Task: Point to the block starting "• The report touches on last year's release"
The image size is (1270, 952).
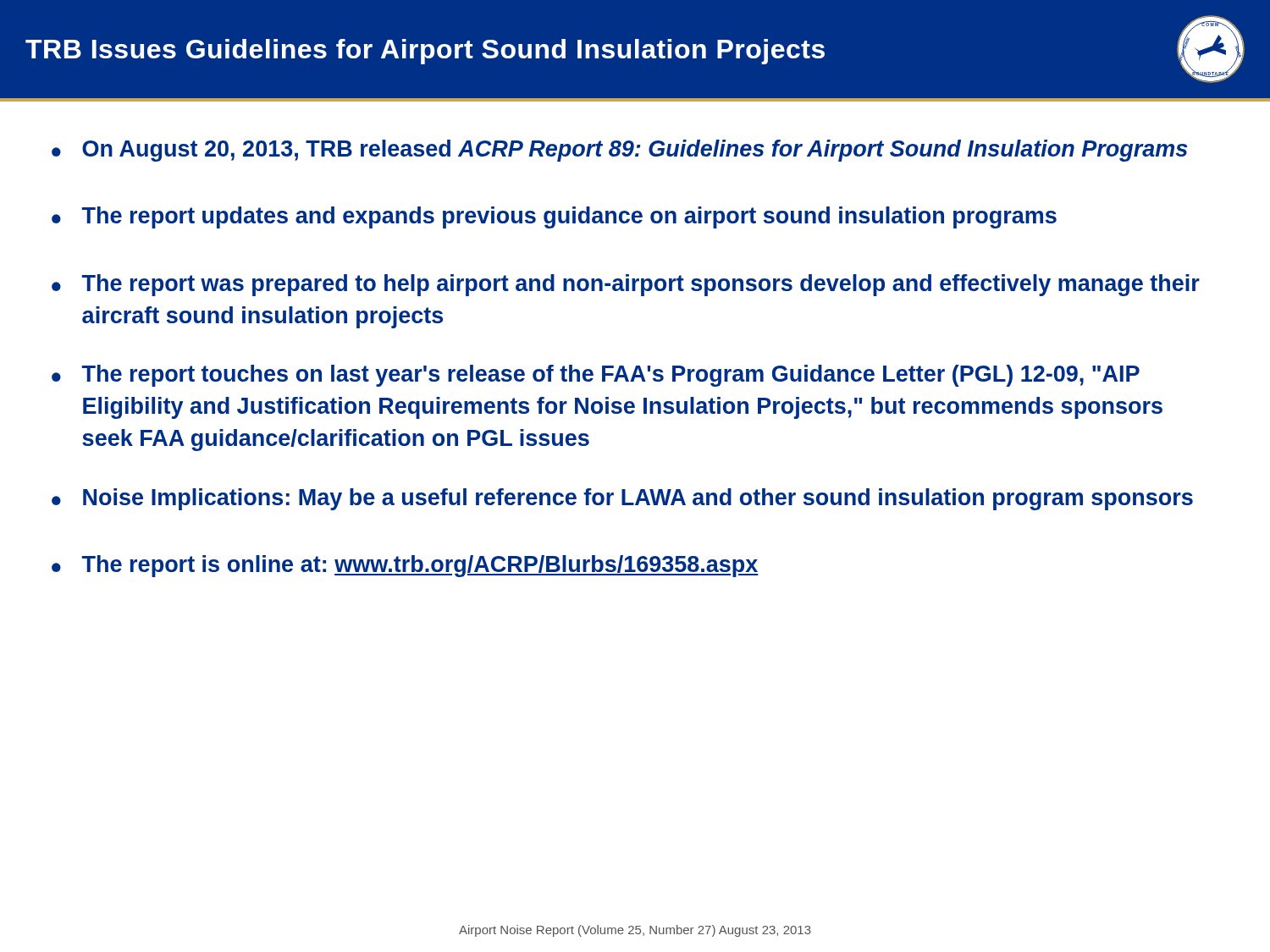Action: click(627, 407)
